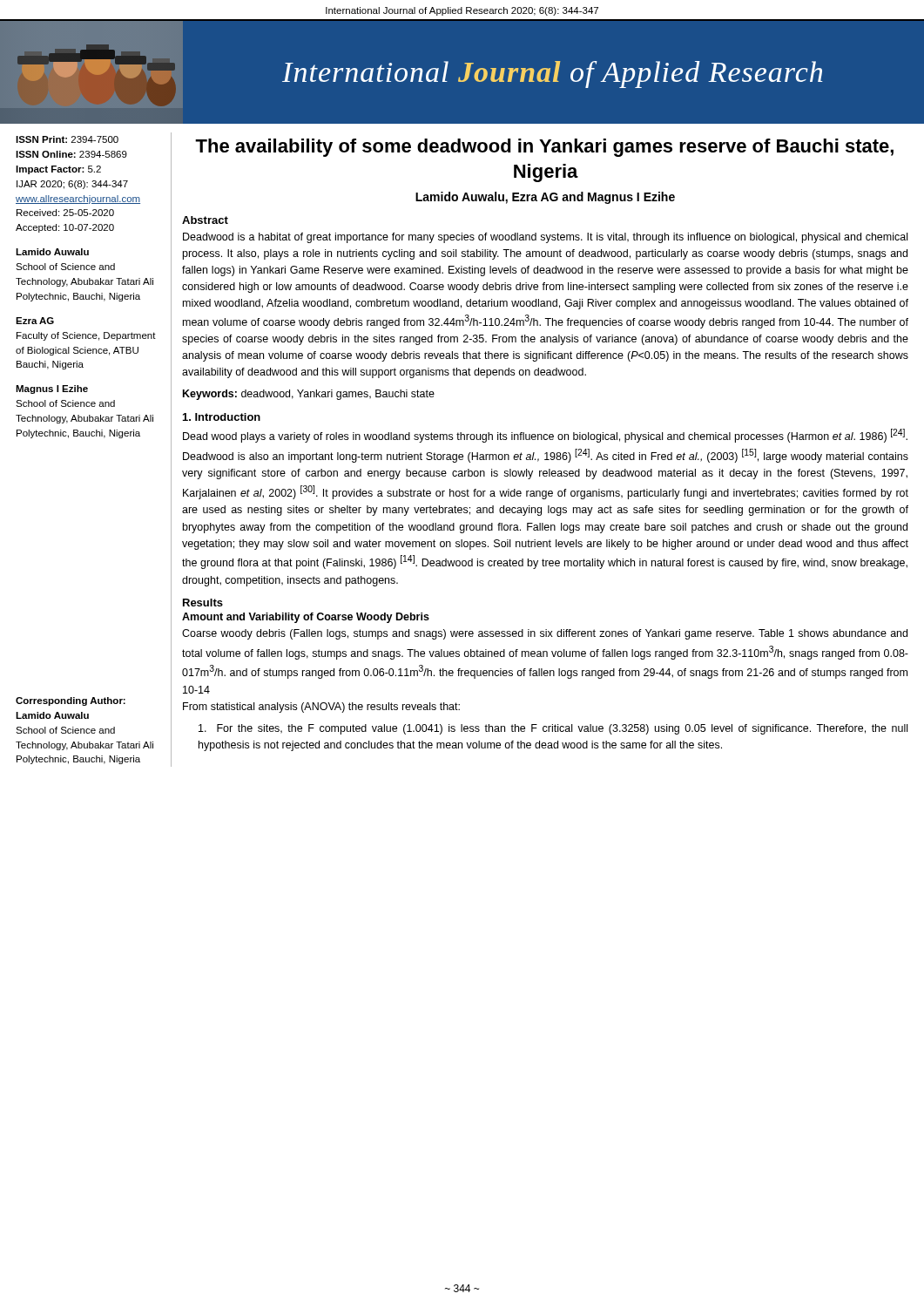Point to the block beginning "Coarse woody debris (Fallen logs, stumps and"
Viewport: 924px width, 1307px height.
(545, 670)
